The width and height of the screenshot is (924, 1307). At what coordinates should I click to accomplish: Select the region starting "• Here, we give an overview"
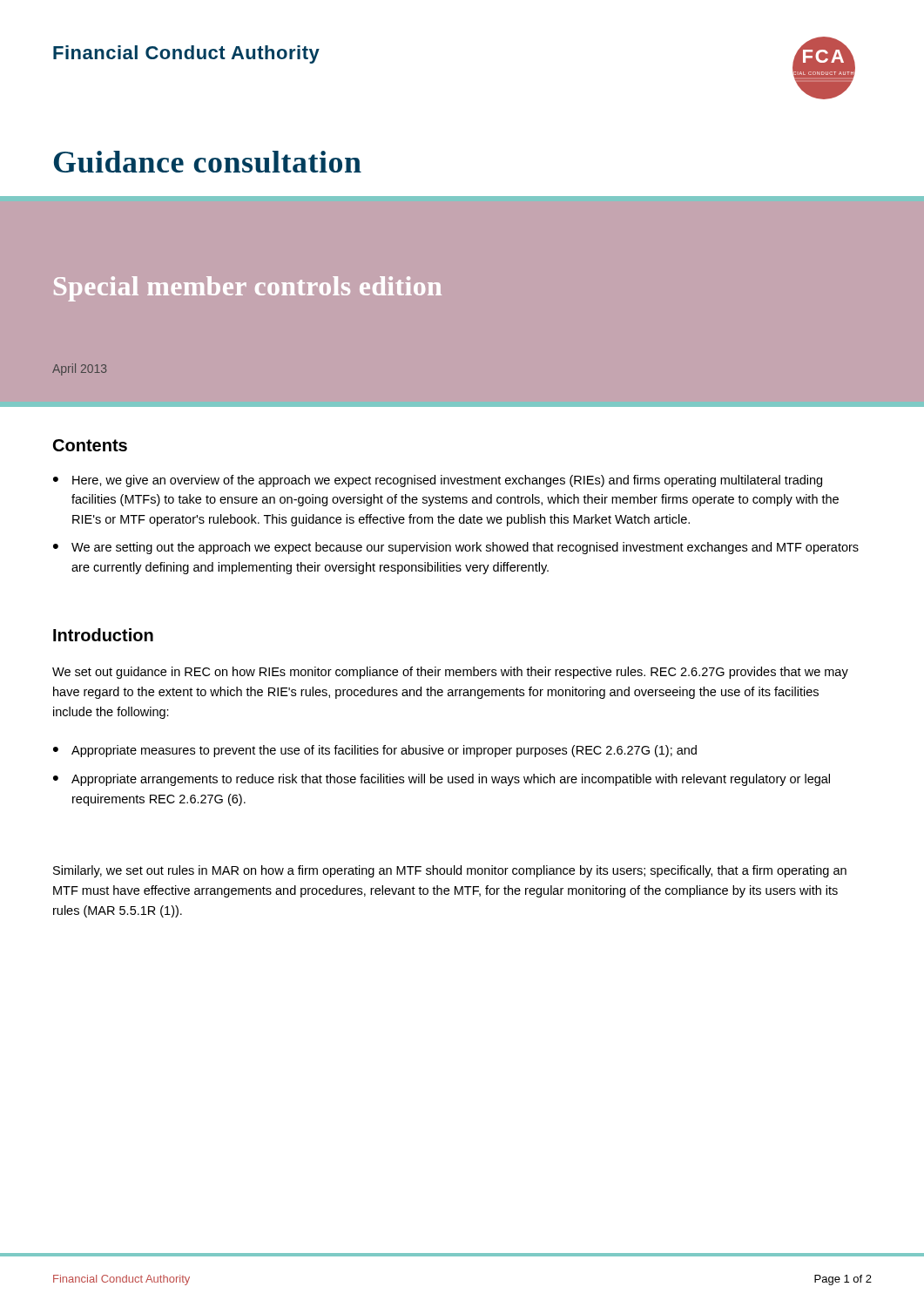[x=457, y=500]
